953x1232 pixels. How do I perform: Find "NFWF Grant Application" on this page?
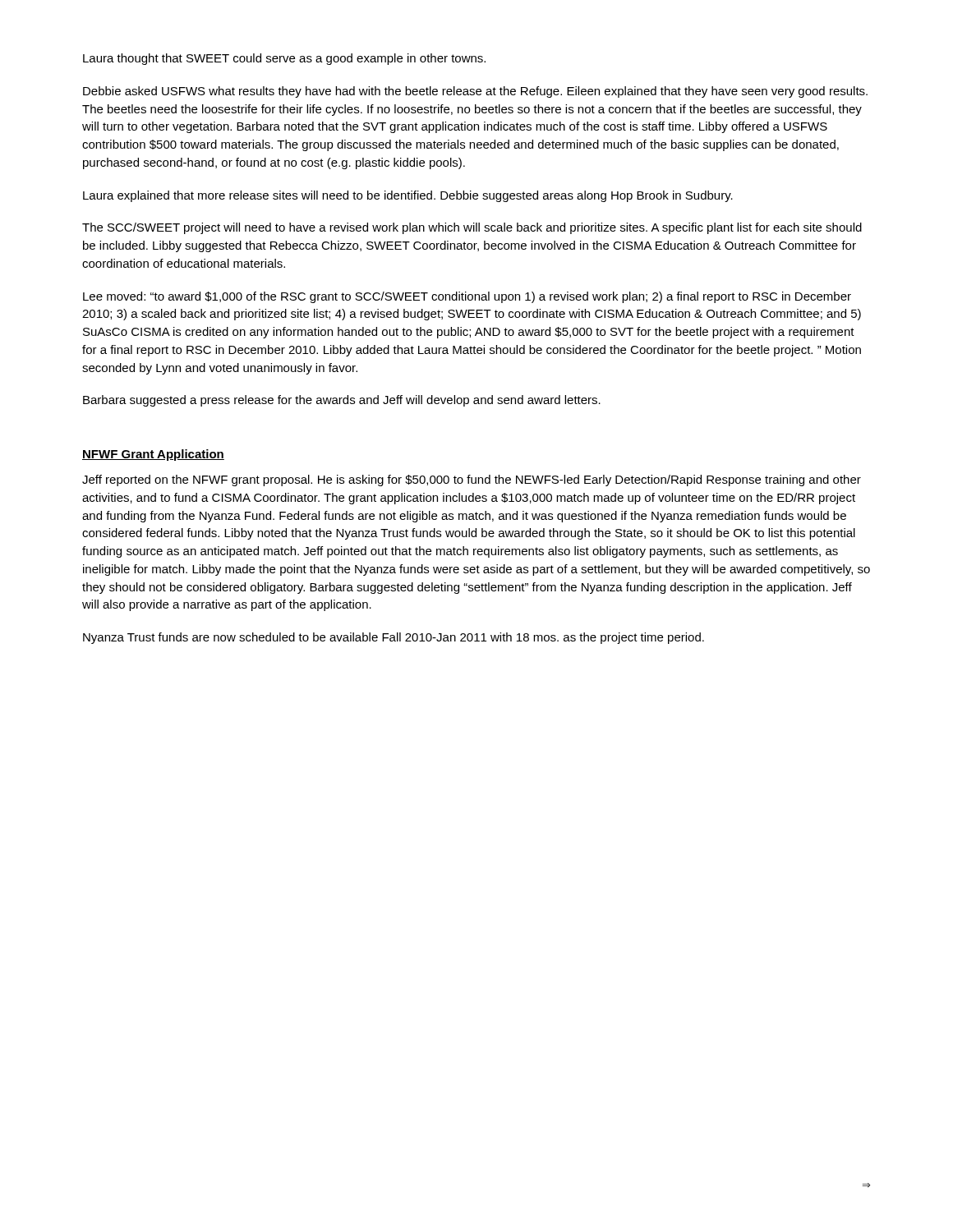[153, 454]
